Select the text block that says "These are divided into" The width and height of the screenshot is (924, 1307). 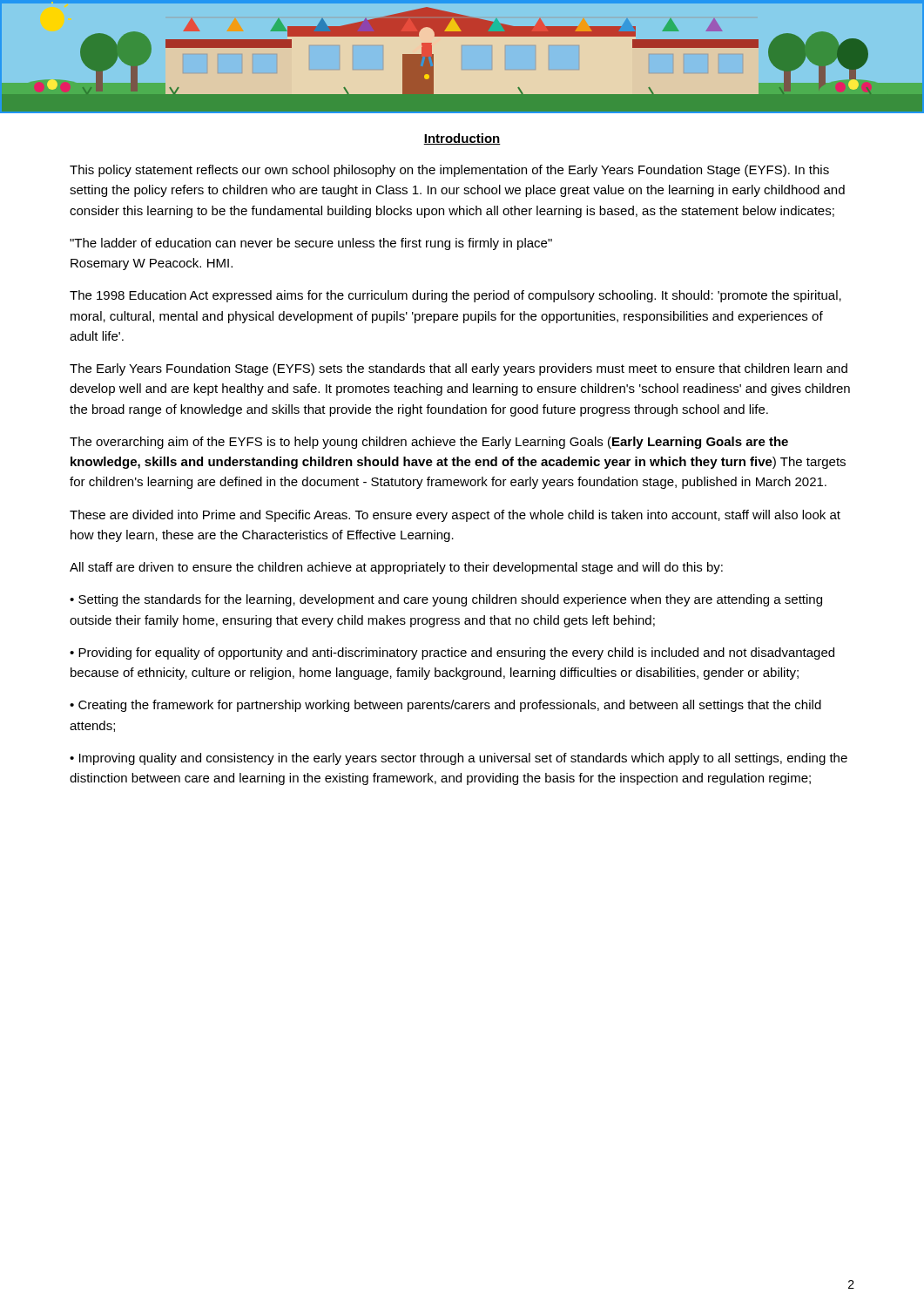pyautogui.click(x=455, y=524)
